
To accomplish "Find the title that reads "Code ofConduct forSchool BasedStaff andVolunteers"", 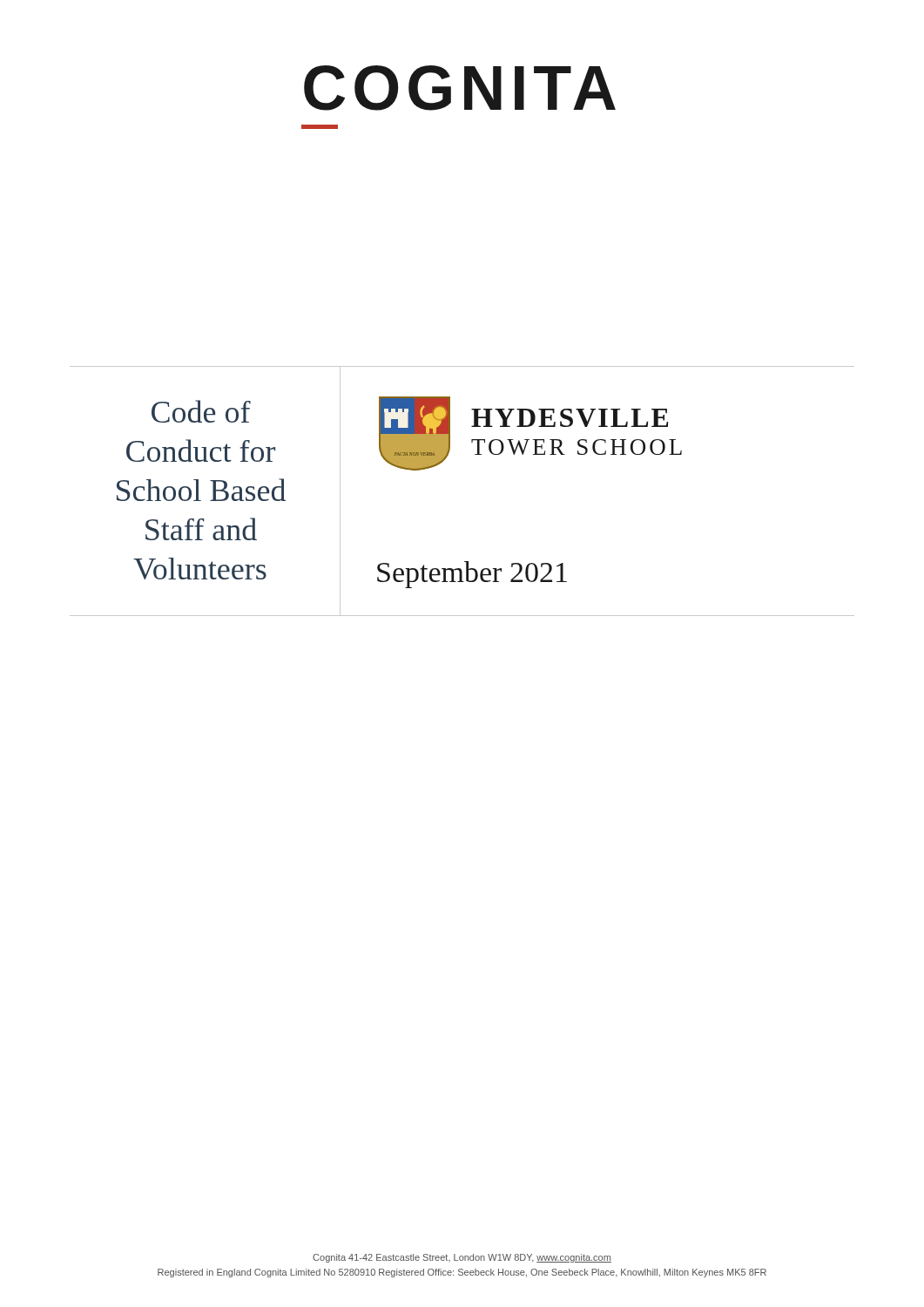I will tap(200, 491).
